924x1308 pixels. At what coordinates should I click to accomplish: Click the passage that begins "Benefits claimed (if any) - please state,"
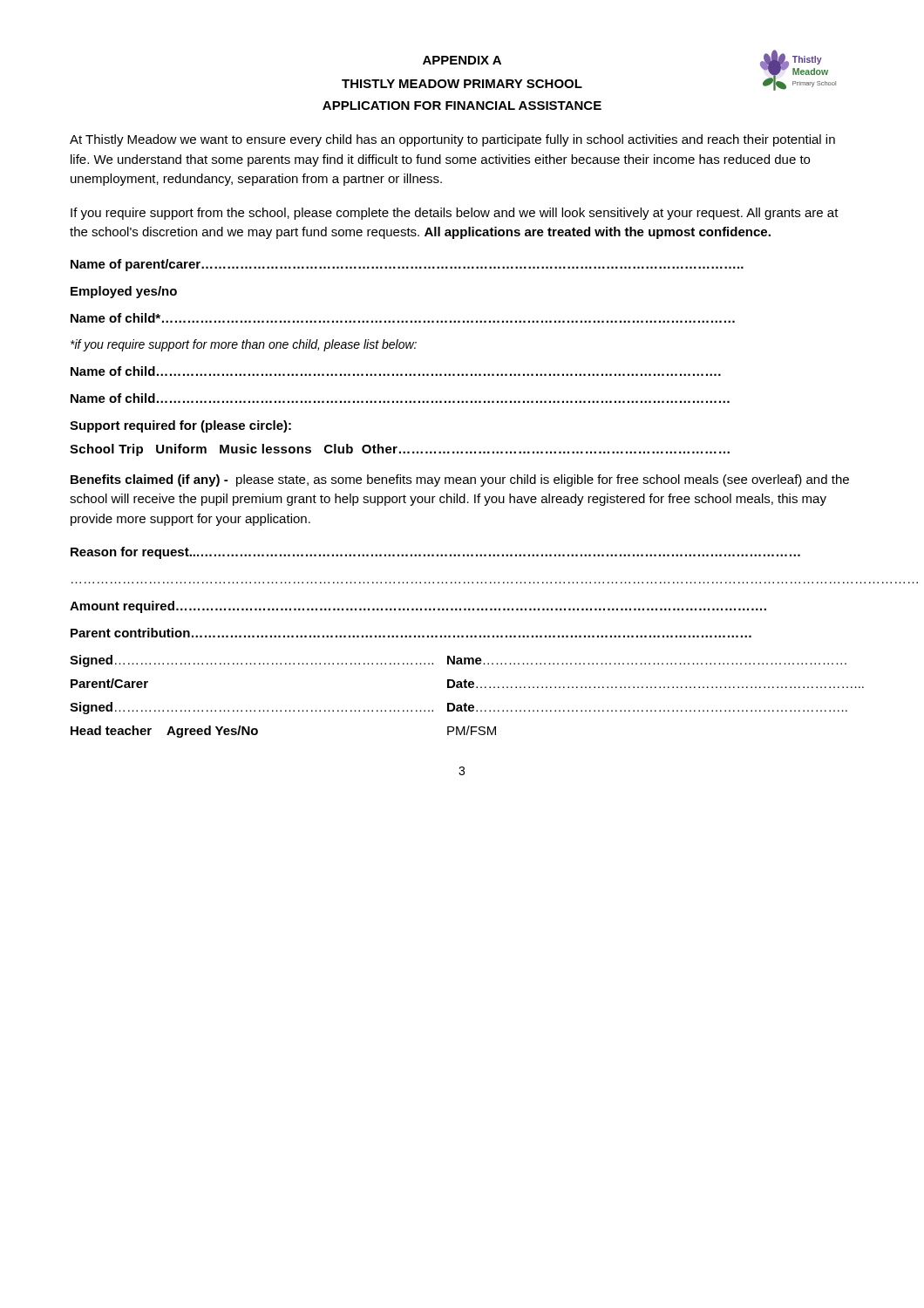coord(460,498)
